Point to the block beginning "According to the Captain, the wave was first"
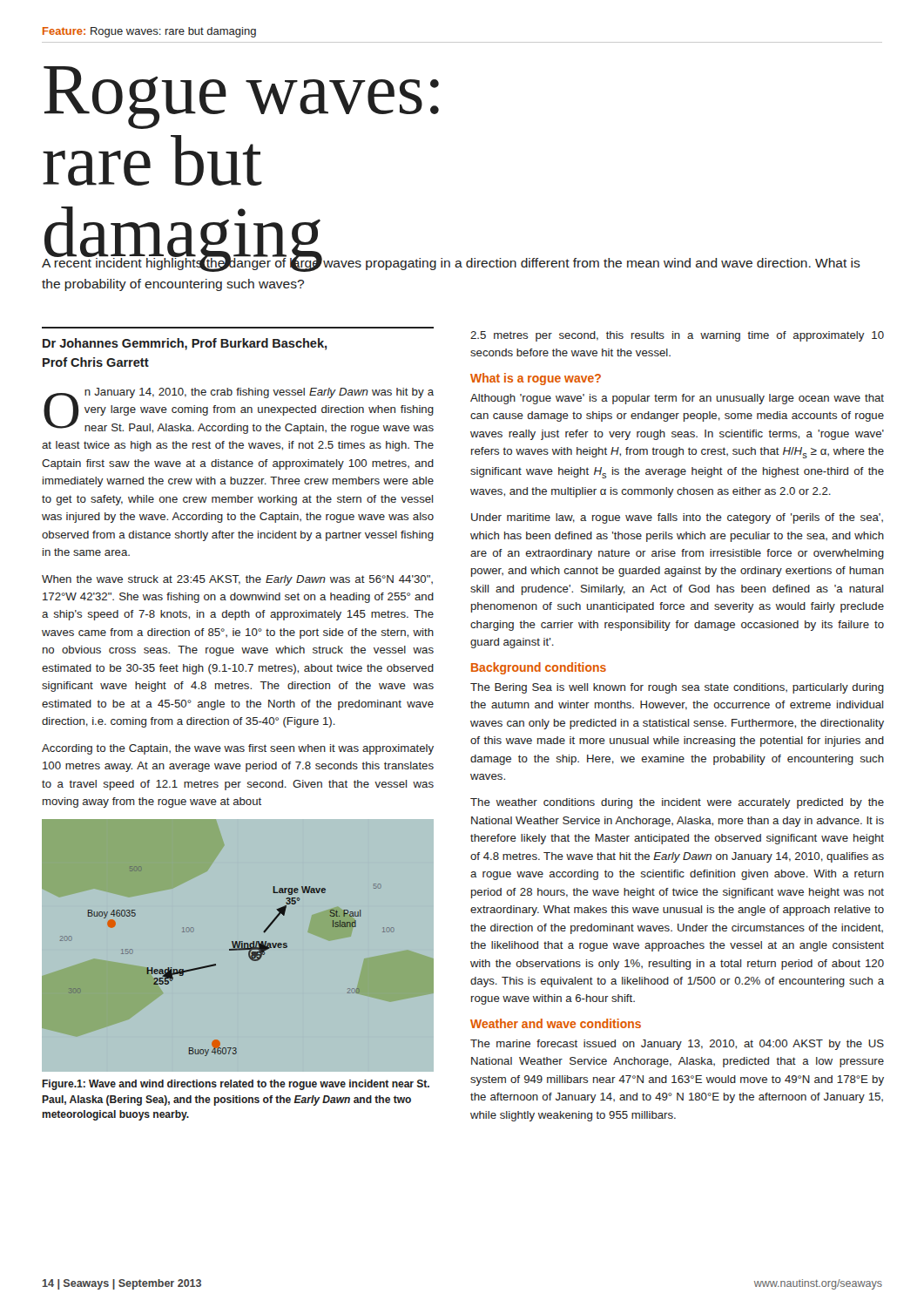This screenshot has width=924, height=1307. (x=238, y=774)
